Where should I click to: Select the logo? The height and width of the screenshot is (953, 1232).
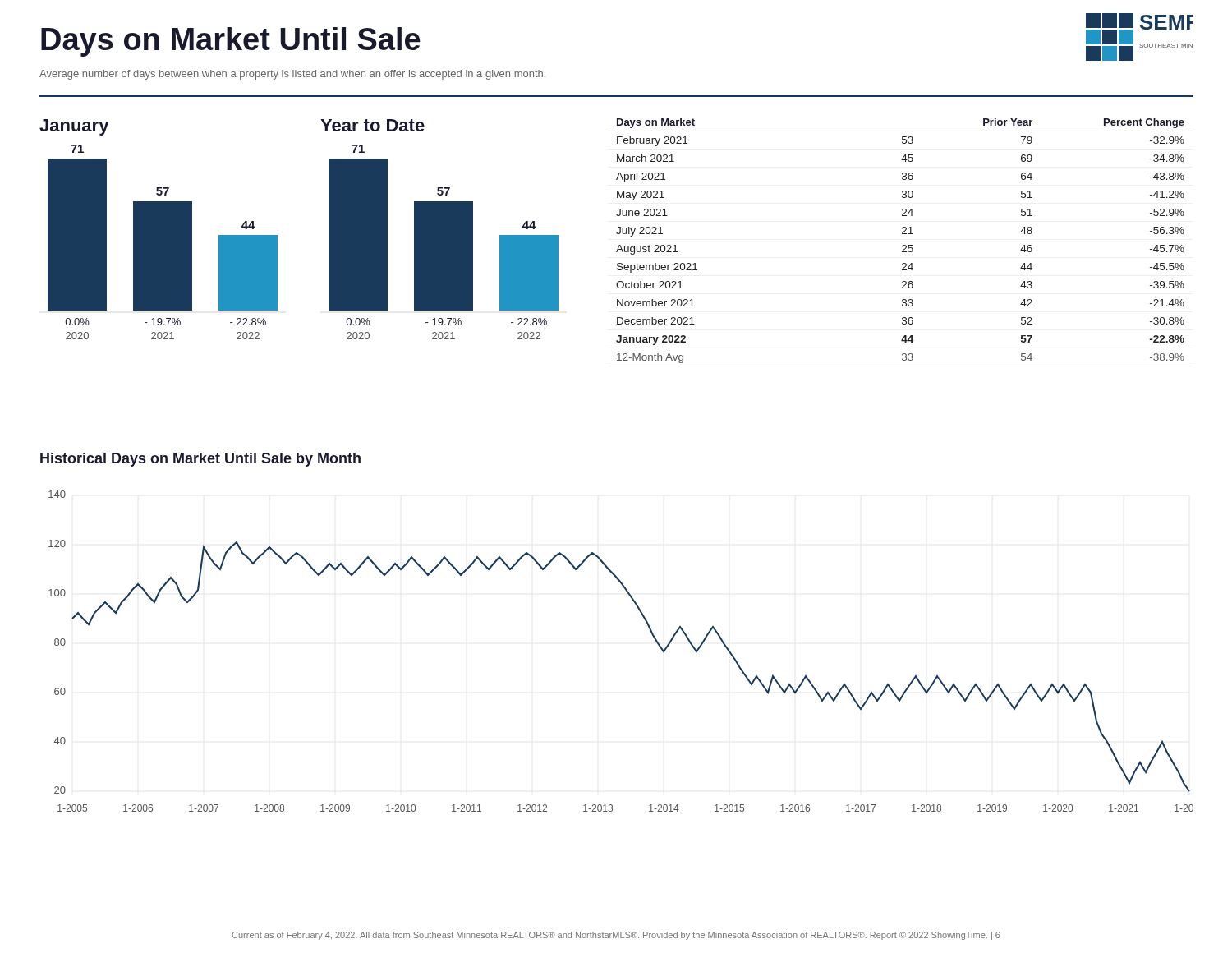(1139, 50)
